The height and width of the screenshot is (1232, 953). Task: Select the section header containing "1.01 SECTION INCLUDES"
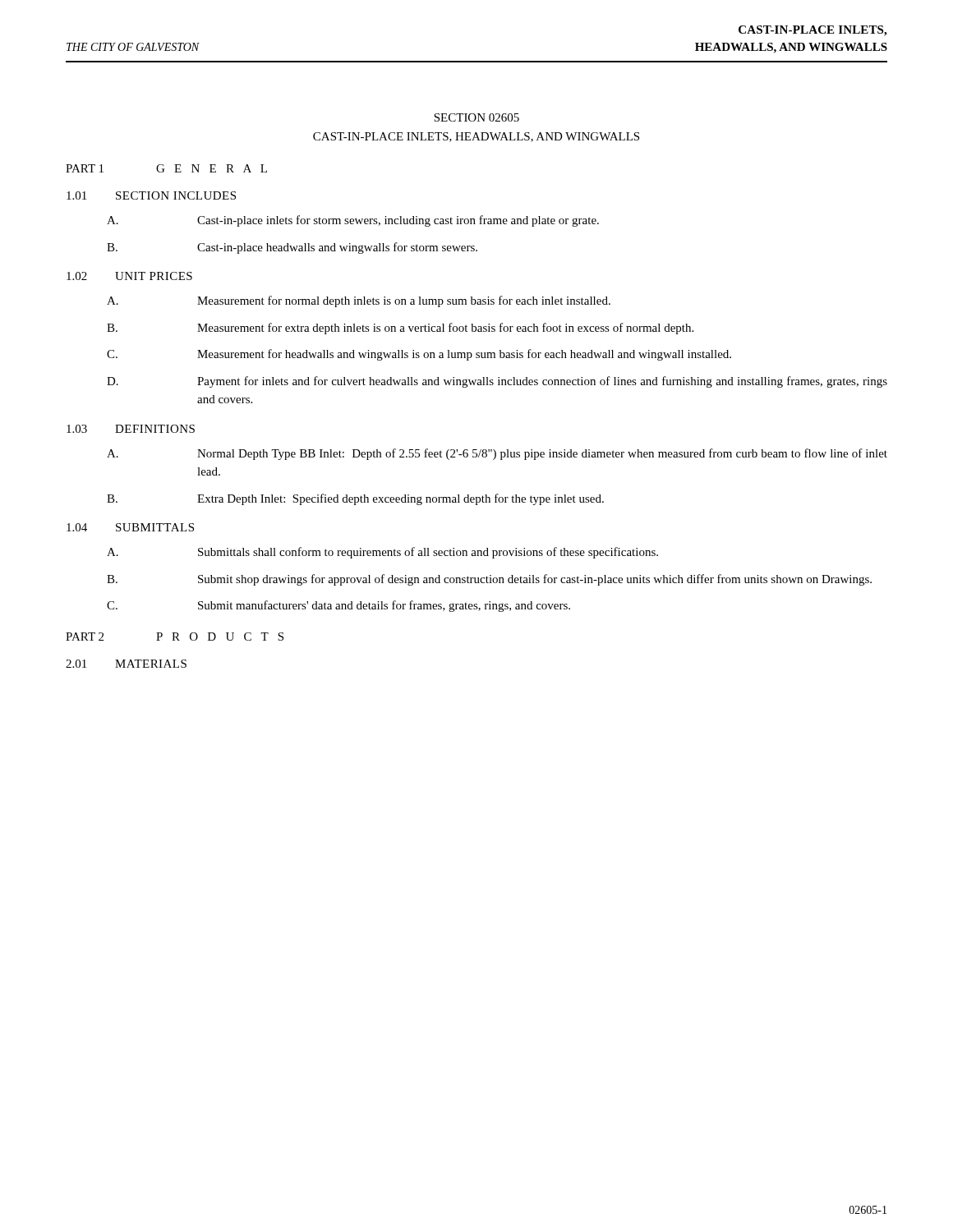151,196
